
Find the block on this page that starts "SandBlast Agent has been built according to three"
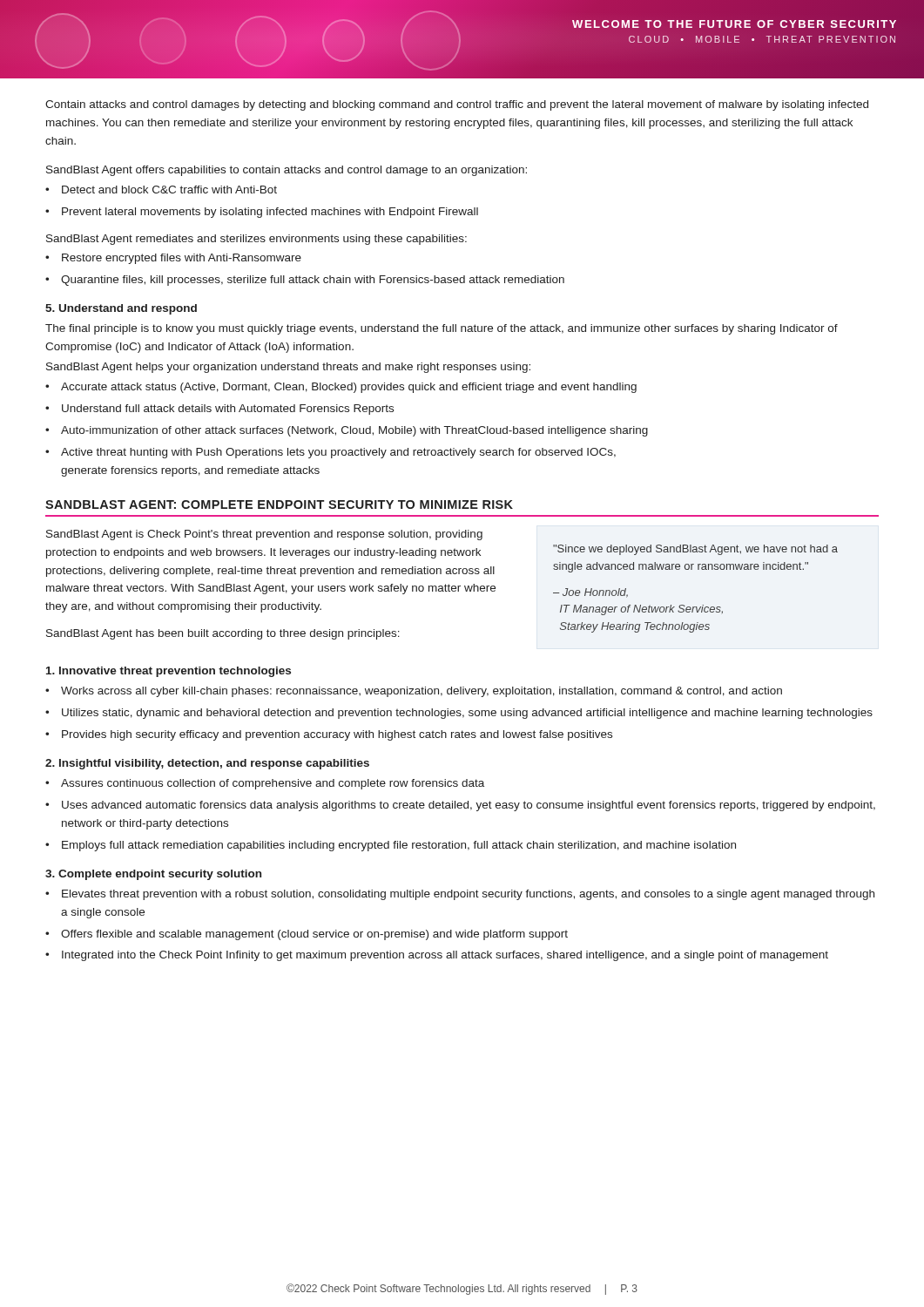223,633
